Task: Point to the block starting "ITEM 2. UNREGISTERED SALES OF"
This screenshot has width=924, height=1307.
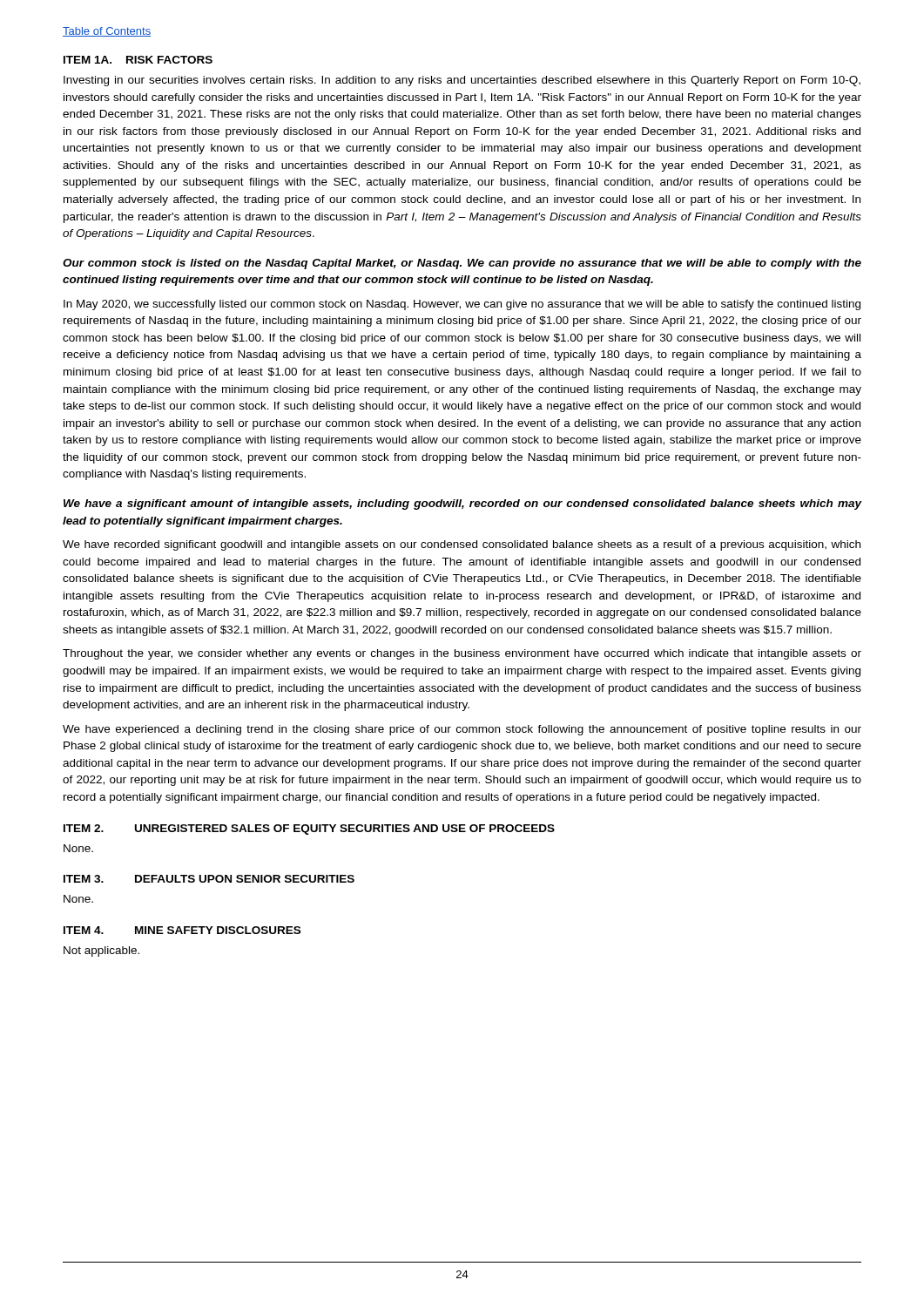Action: pos(309,828)
